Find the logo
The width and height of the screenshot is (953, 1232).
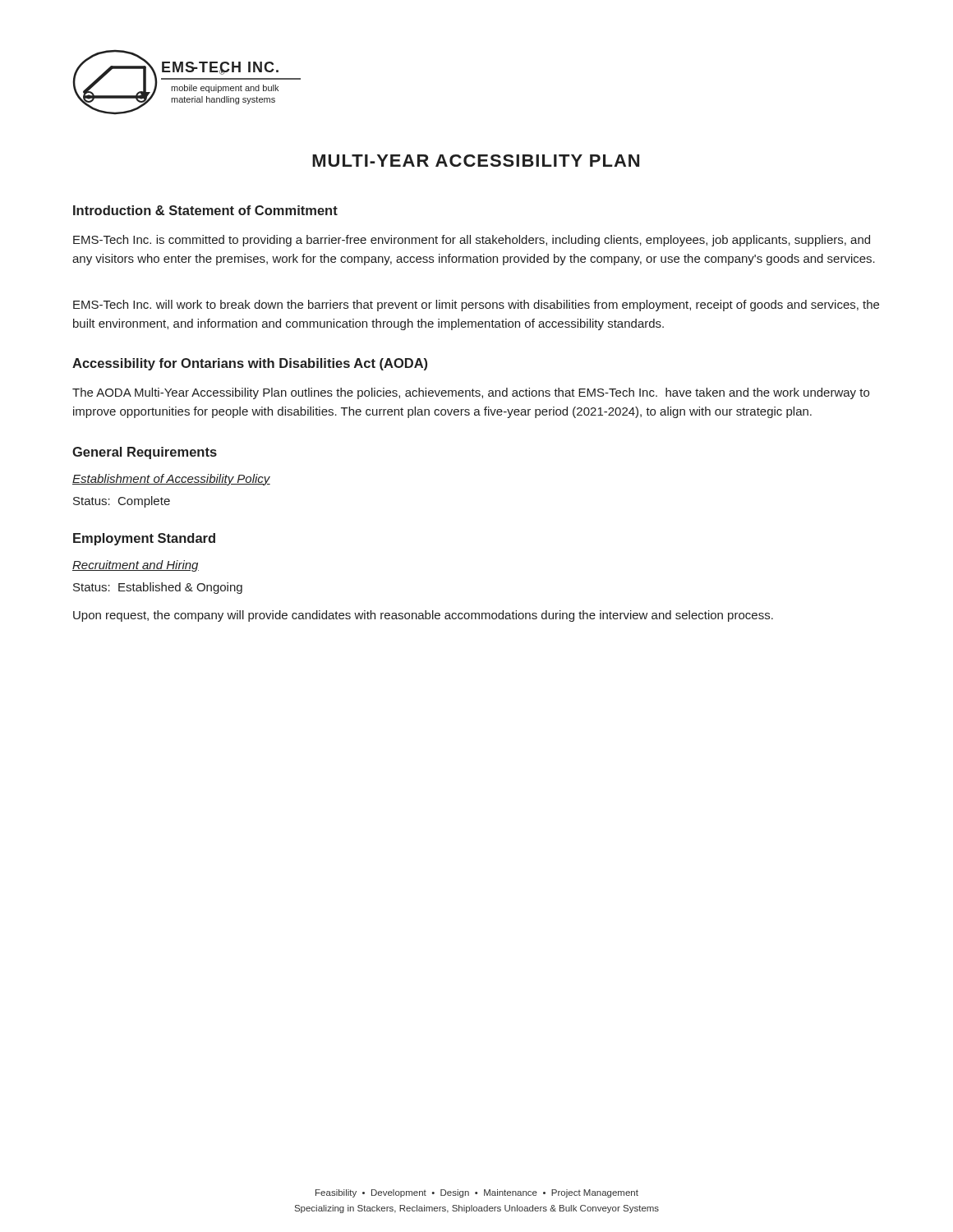tap(476, 83)
